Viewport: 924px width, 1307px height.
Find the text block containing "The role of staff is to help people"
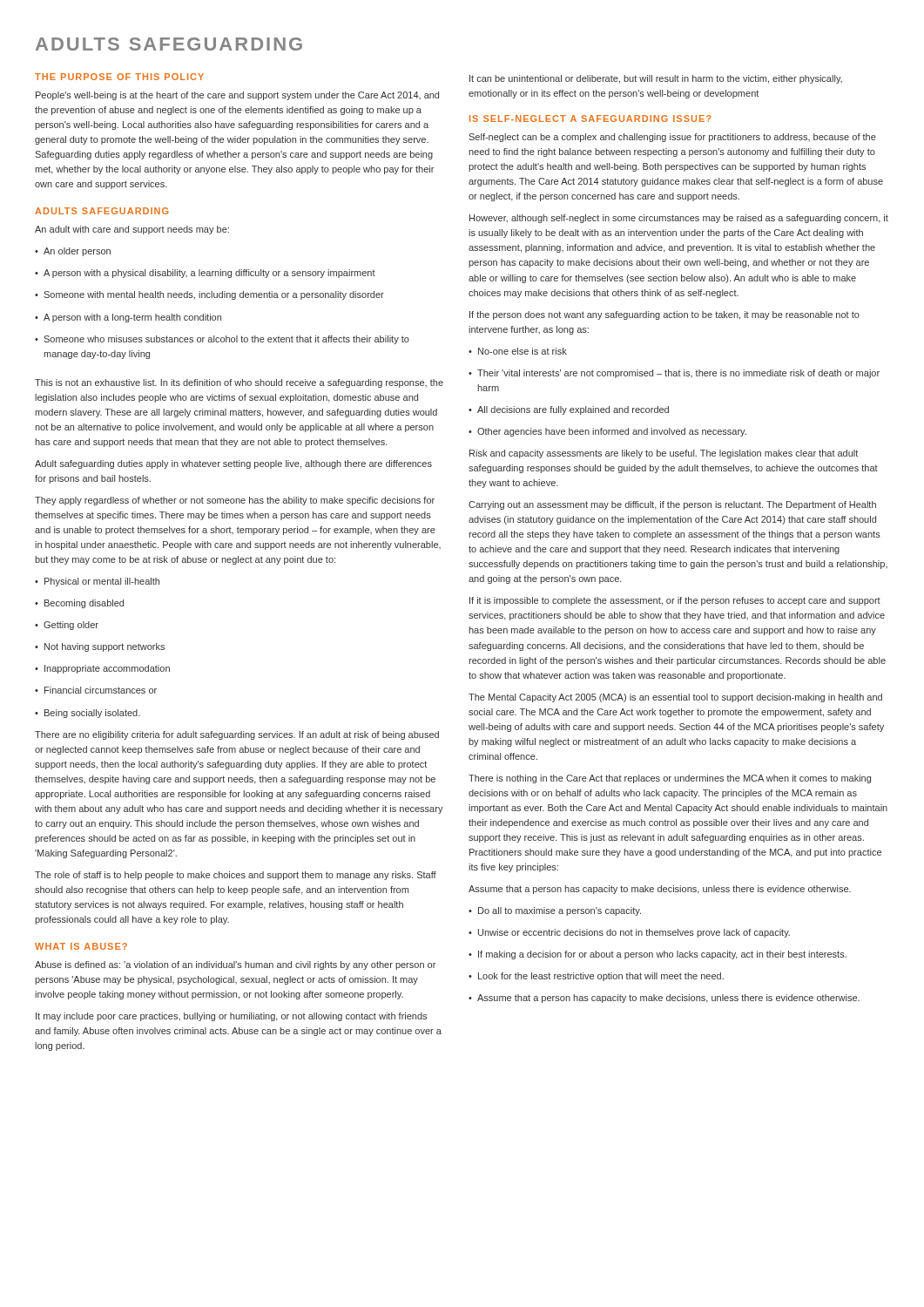(x=240, y=898)
